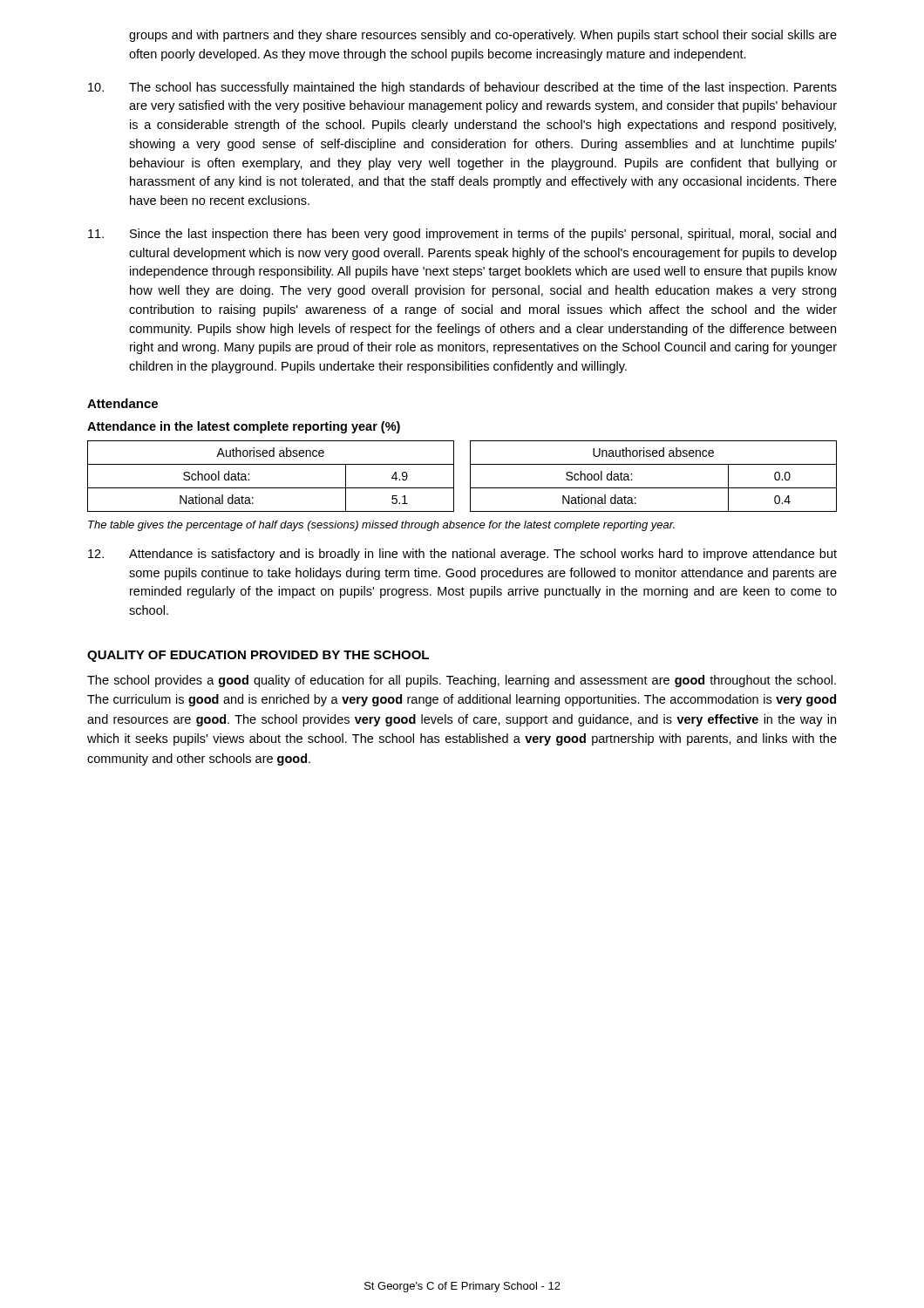The width and height of the screenshot is (924, 1308).
Task: Navigate to the element starting "11. Since the last inspection there"
Action: coord(462,301)
